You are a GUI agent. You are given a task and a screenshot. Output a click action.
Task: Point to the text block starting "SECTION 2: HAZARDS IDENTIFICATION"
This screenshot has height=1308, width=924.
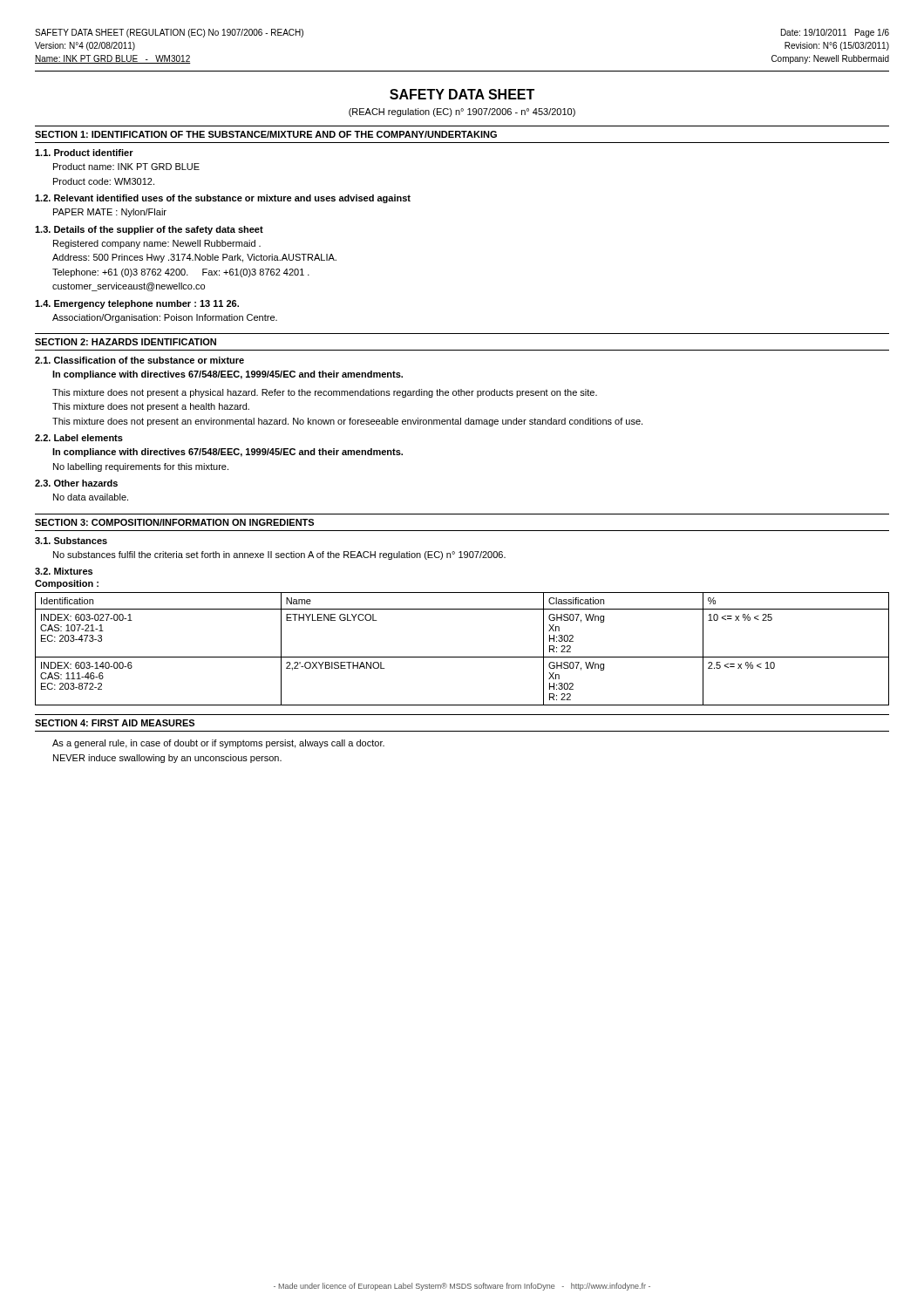(x=126, y=342)
